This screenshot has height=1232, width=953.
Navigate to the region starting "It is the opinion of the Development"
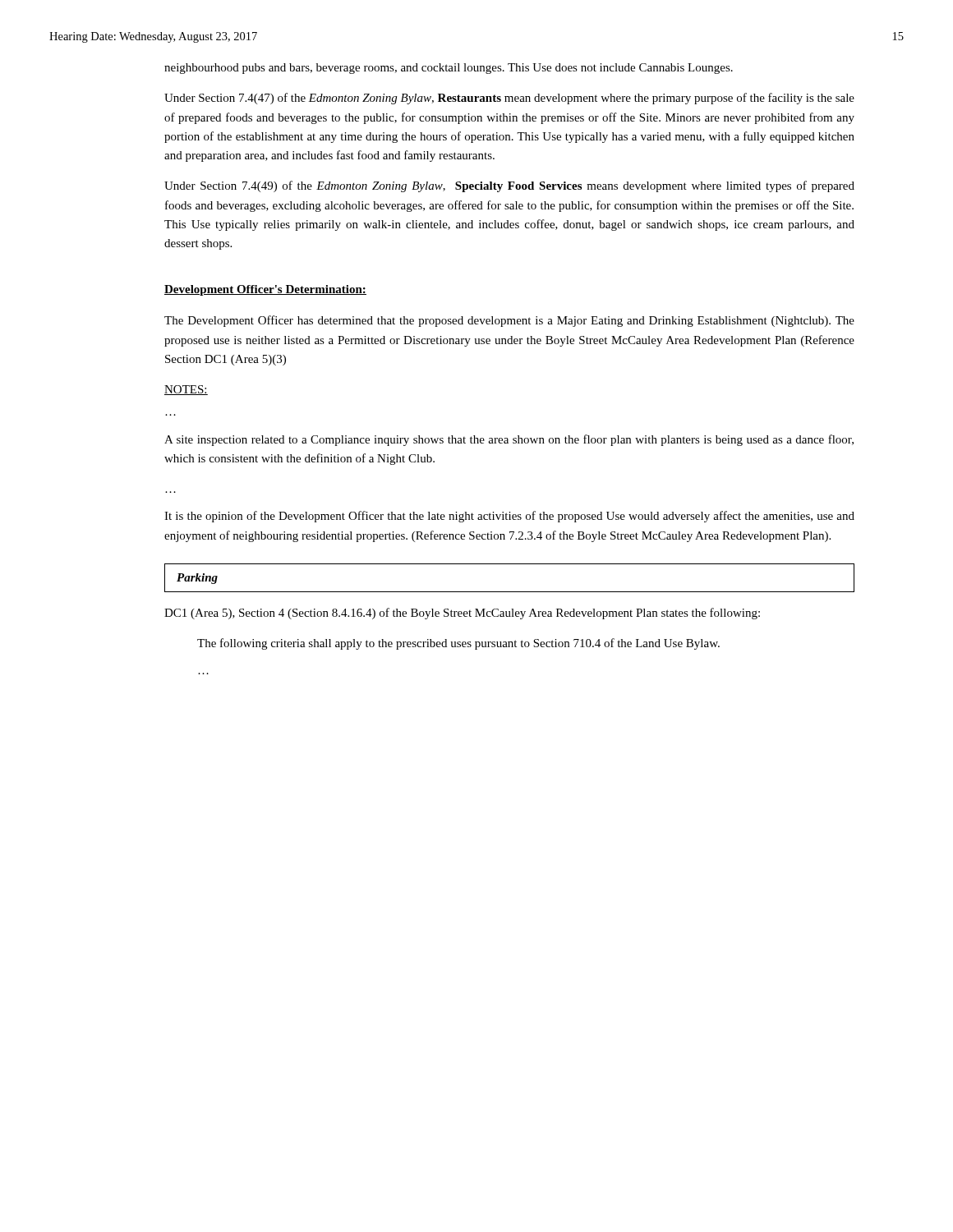[509, 526]
